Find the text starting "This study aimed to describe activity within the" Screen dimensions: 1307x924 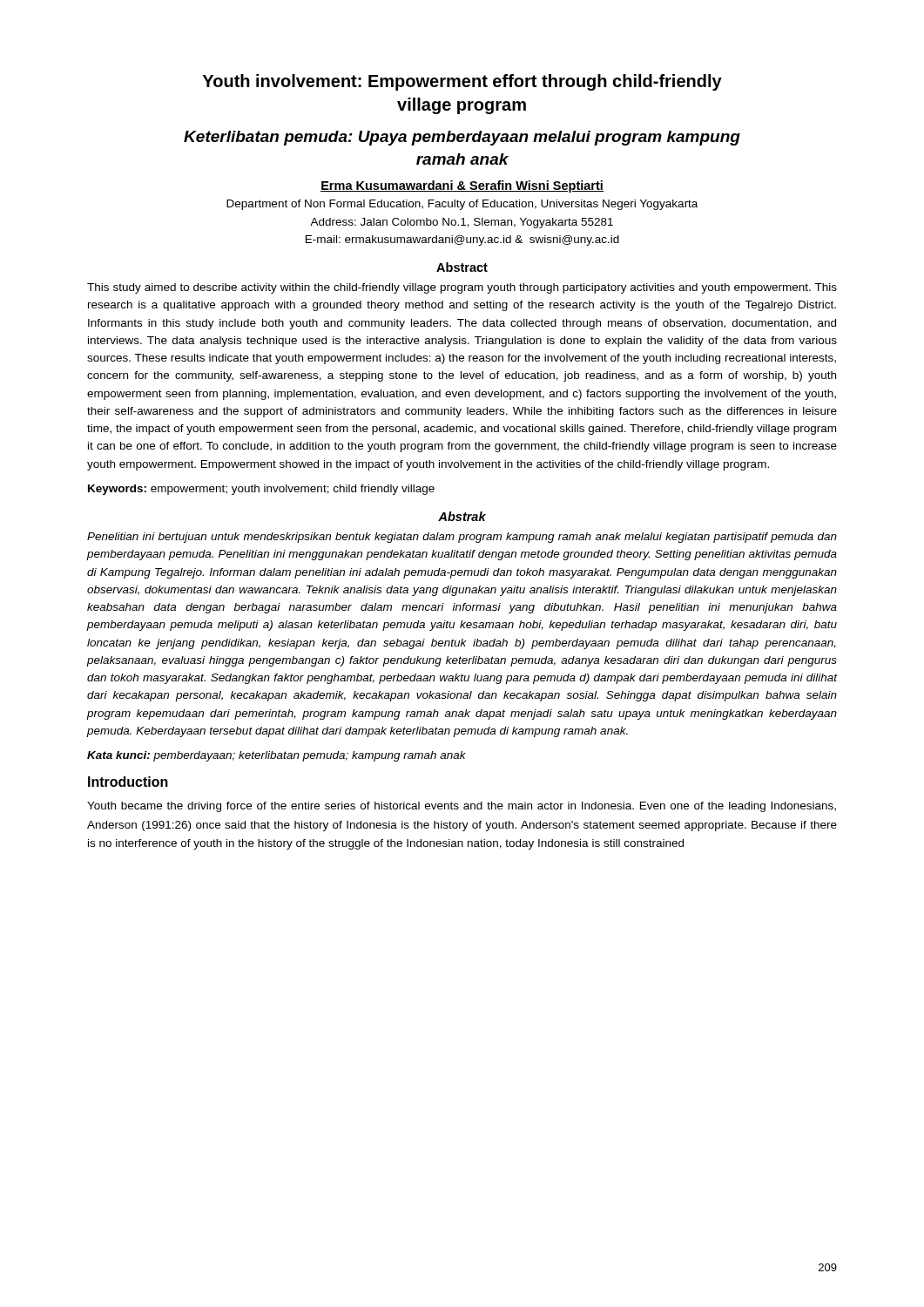pos(462,375)
